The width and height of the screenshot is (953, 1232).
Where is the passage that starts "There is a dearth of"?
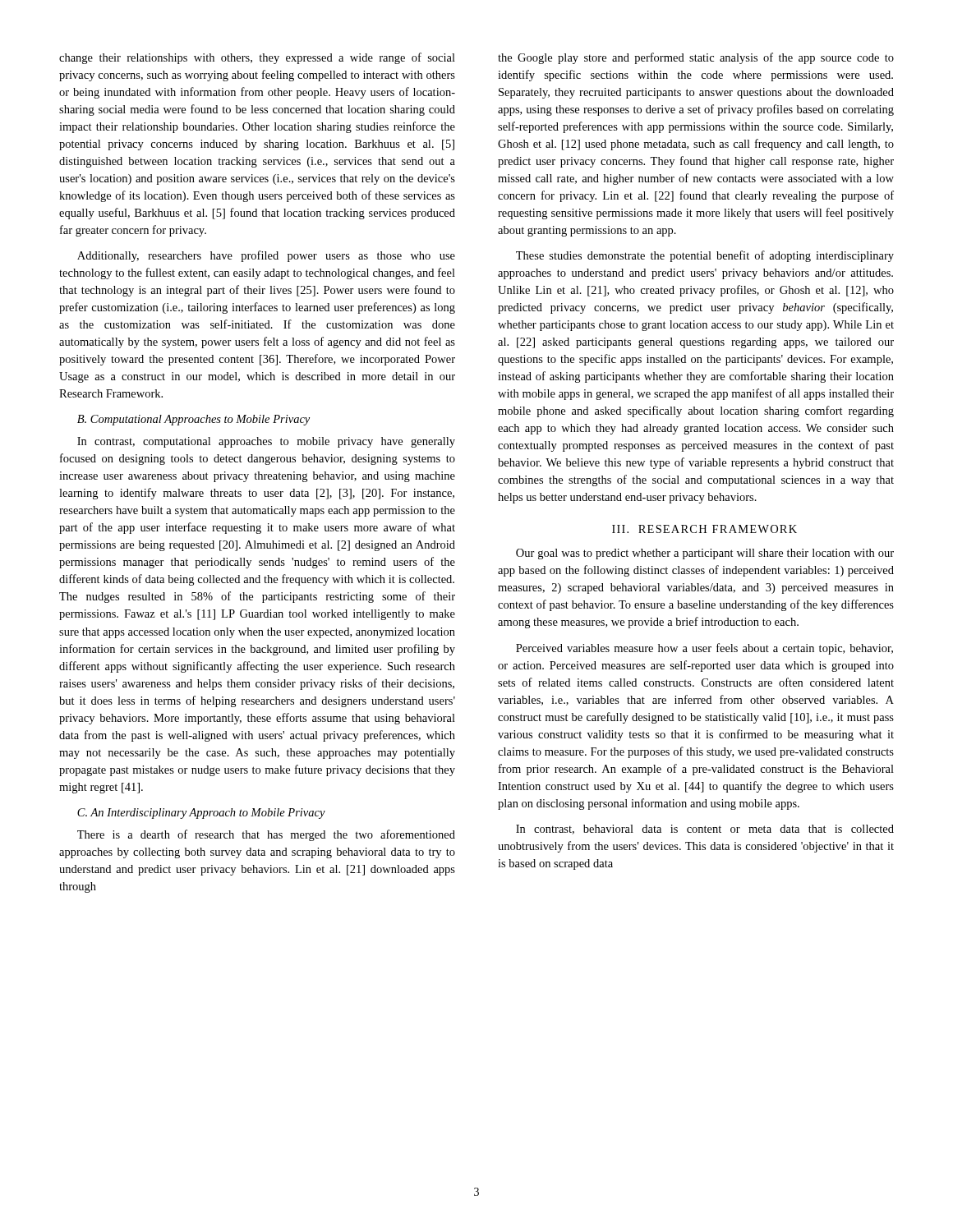pos(257,860)
